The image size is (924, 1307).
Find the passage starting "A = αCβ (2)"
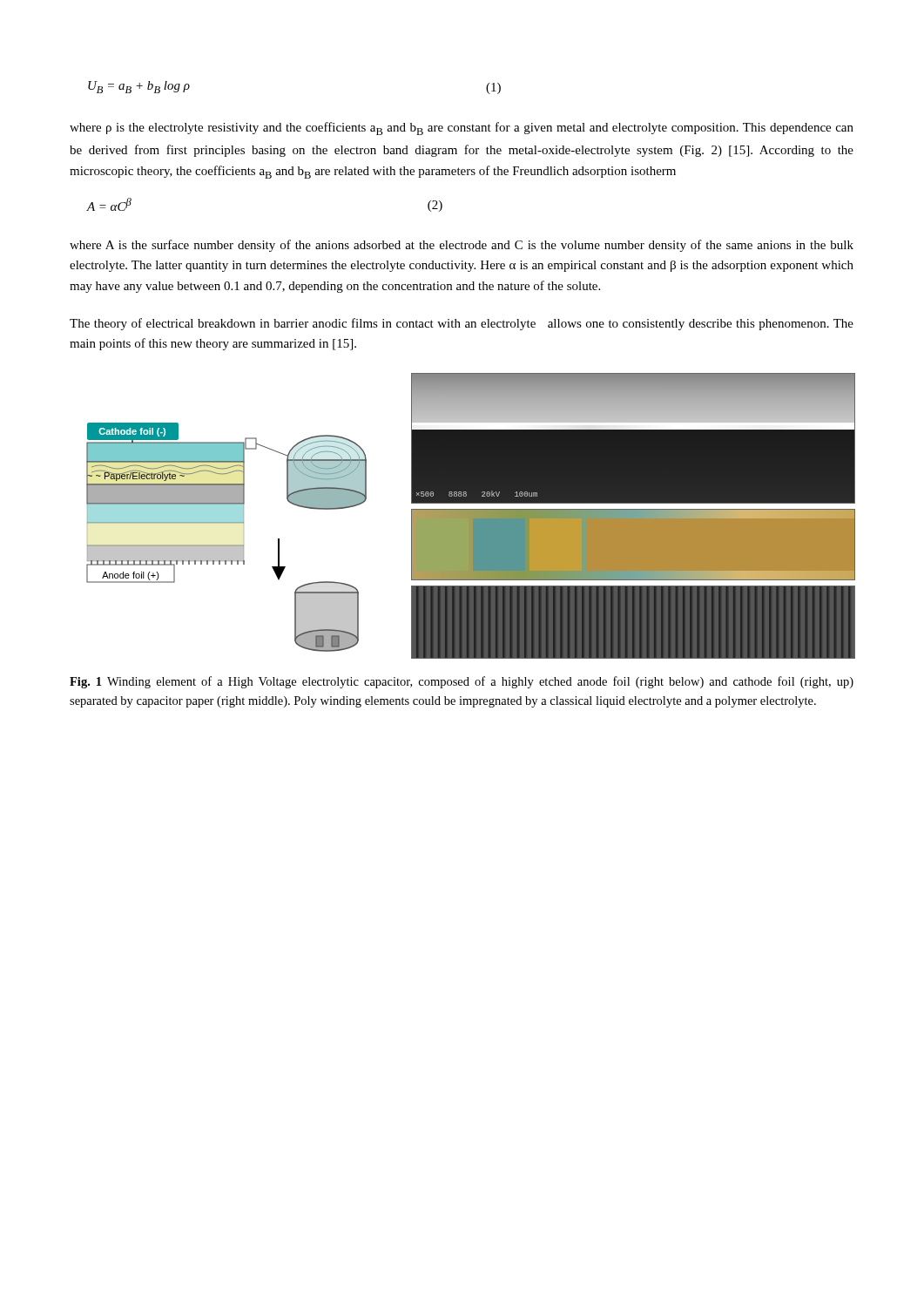point(121,203)
